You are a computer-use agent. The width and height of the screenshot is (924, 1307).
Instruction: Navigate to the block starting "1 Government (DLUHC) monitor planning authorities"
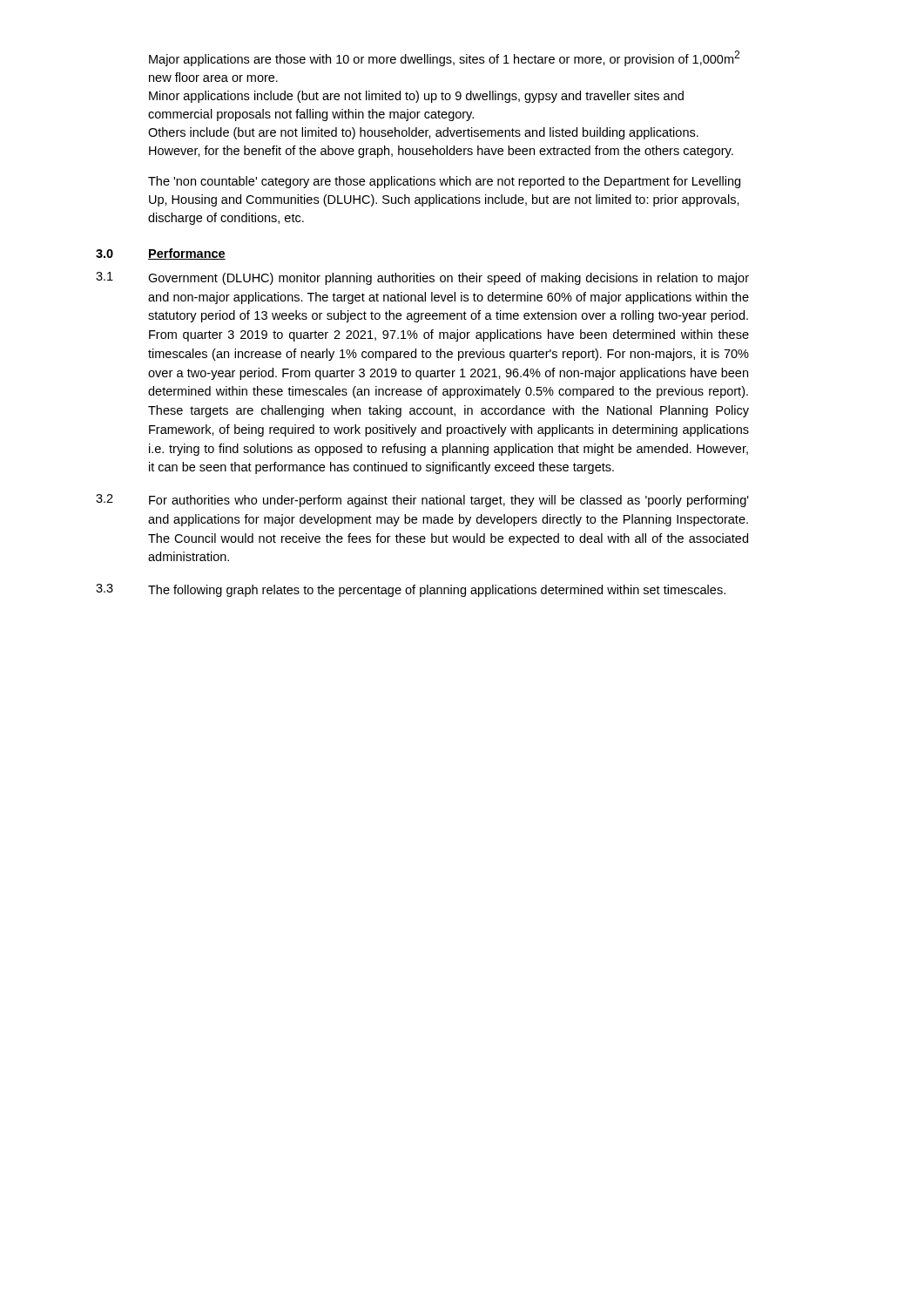click(422, 373)
